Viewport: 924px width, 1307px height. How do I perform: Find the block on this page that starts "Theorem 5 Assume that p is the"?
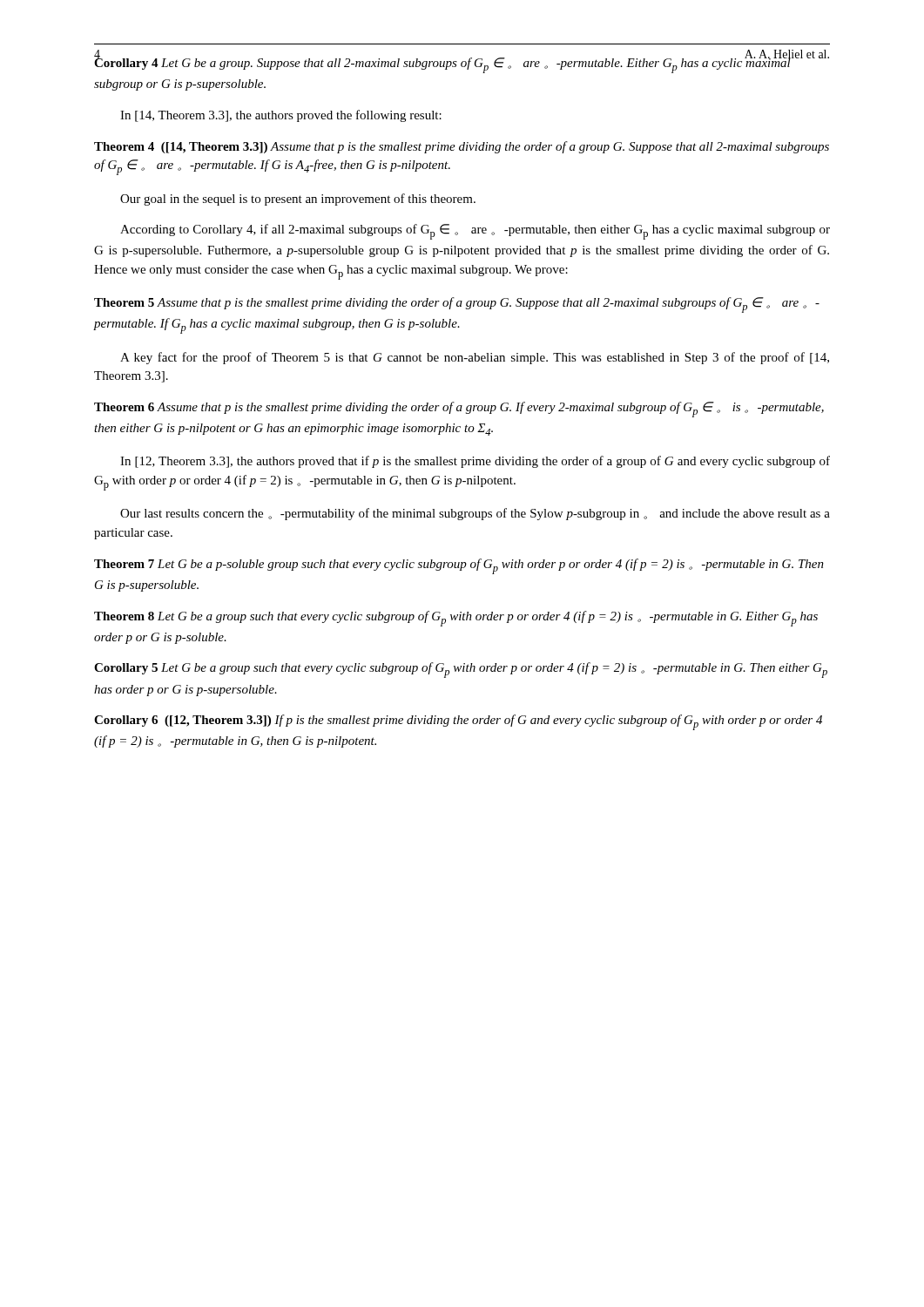[x=457, y=315]
